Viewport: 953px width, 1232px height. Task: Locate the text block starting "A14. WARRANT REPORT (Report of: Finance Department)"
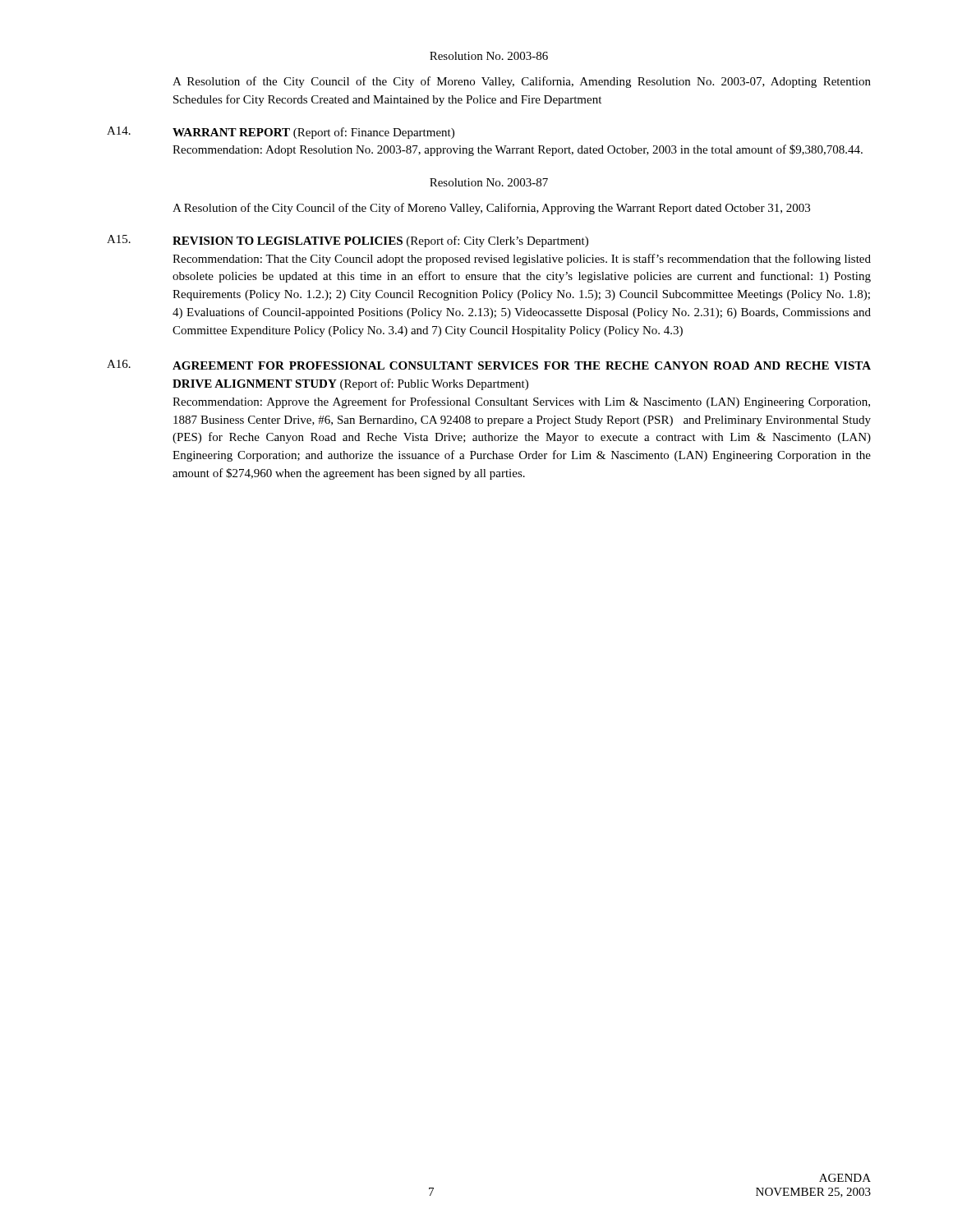click(489, 143)
